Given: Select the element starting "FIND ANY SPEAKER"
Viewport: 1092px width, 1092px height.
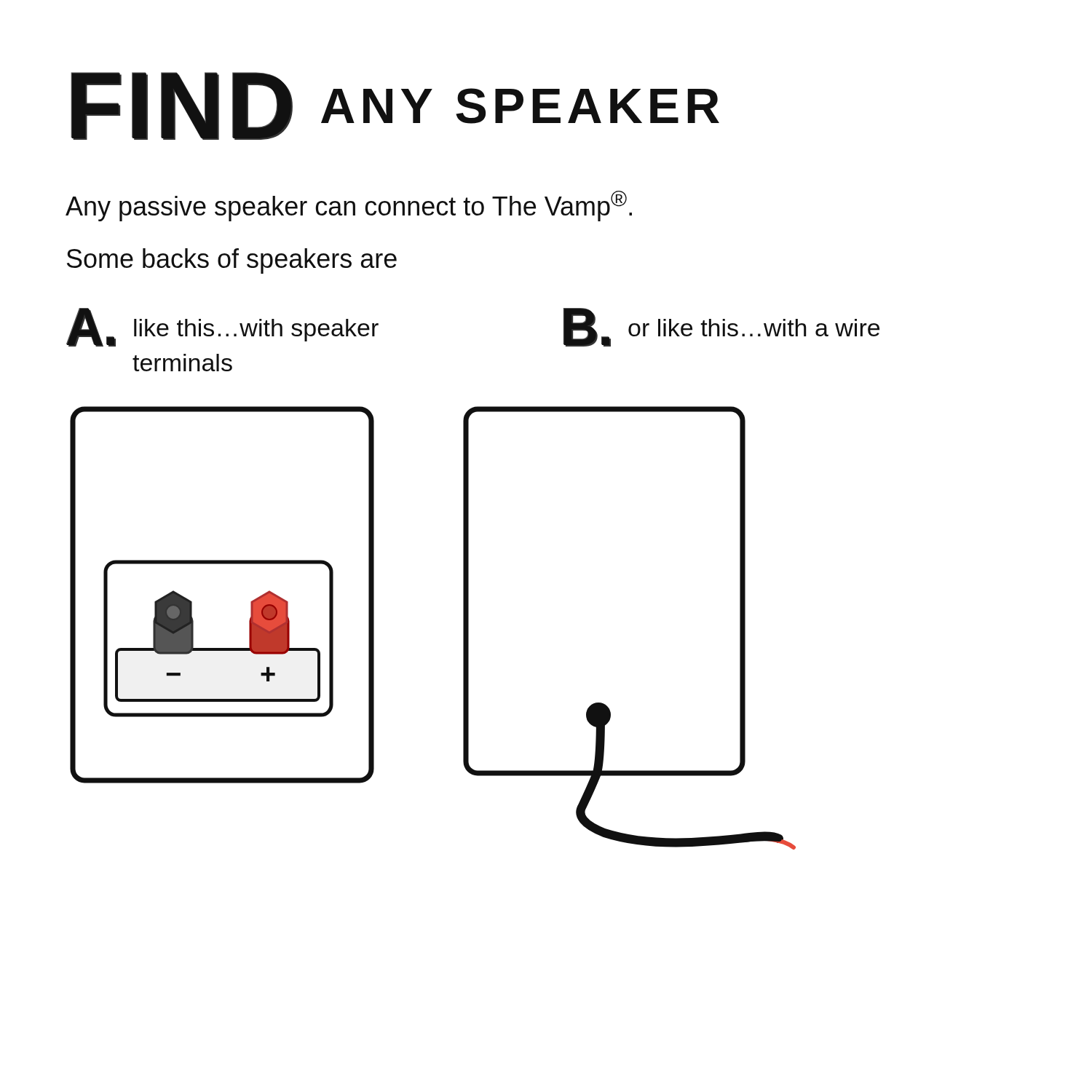Looking at the screenshot, I should (395, 106).
